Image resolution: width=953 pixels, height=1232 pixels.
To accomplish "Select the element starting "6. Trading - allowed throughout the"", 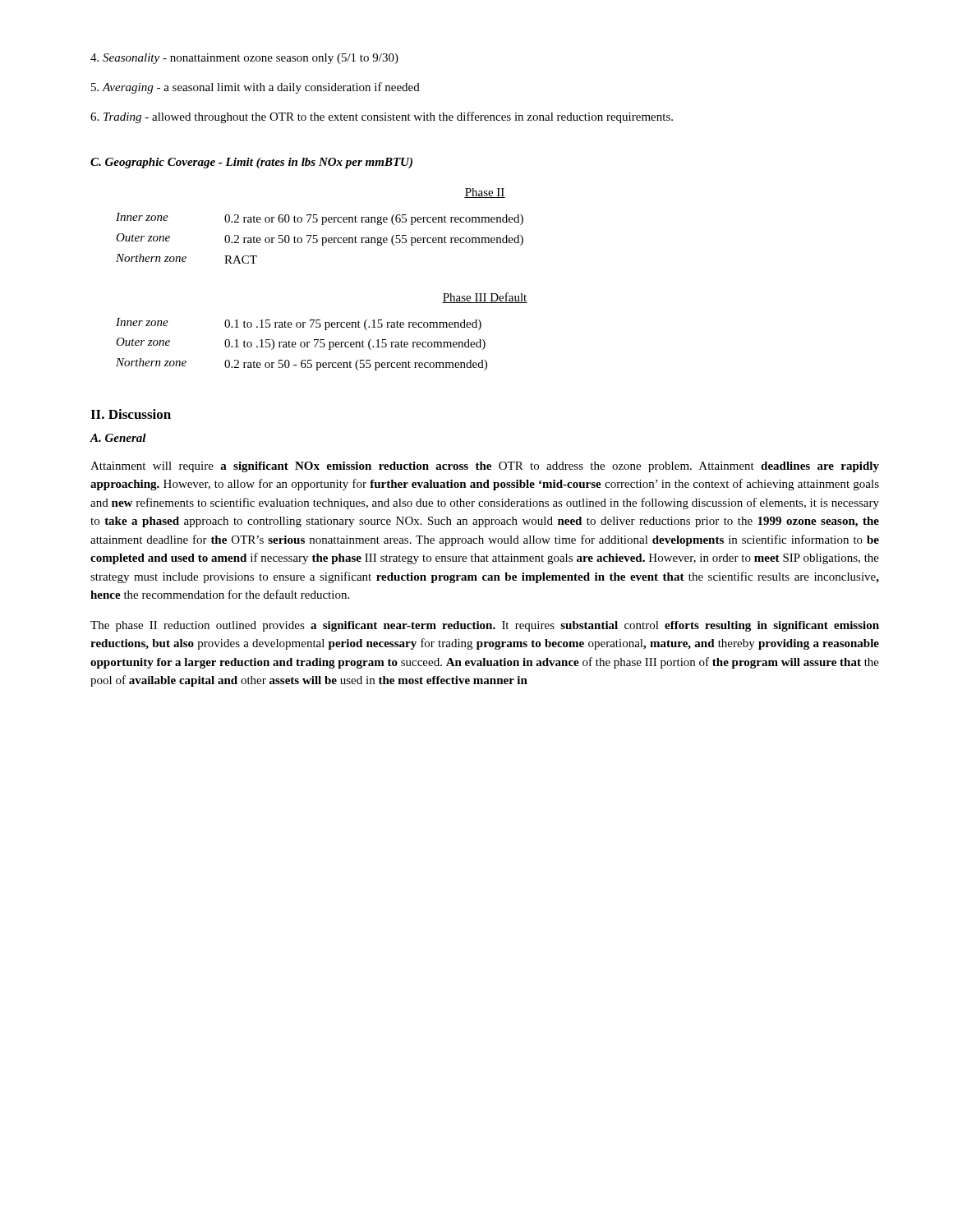I will tap(382, 116).
